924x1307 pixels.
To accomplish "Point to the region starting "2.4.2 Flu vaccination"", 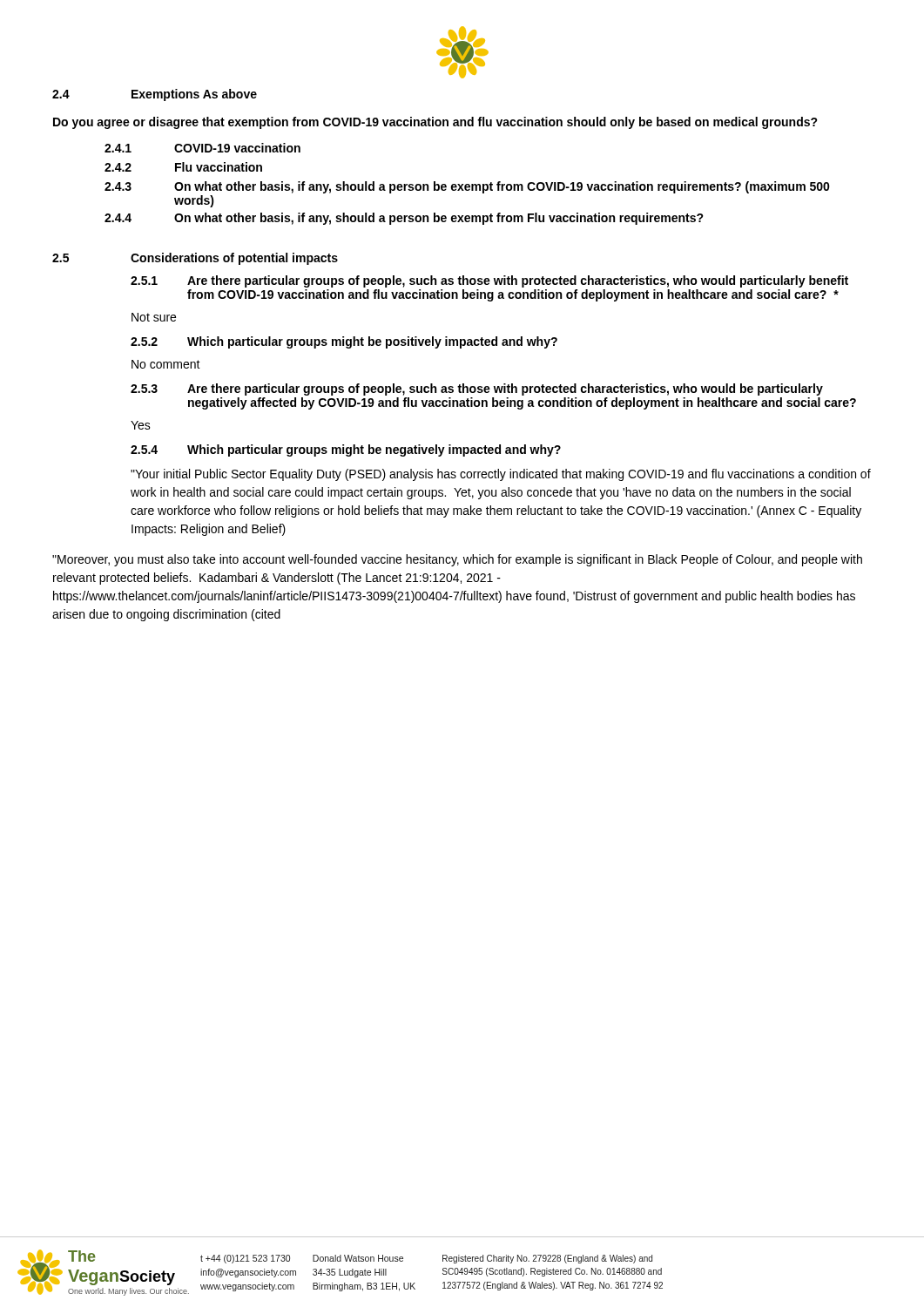I will point(183,167).
